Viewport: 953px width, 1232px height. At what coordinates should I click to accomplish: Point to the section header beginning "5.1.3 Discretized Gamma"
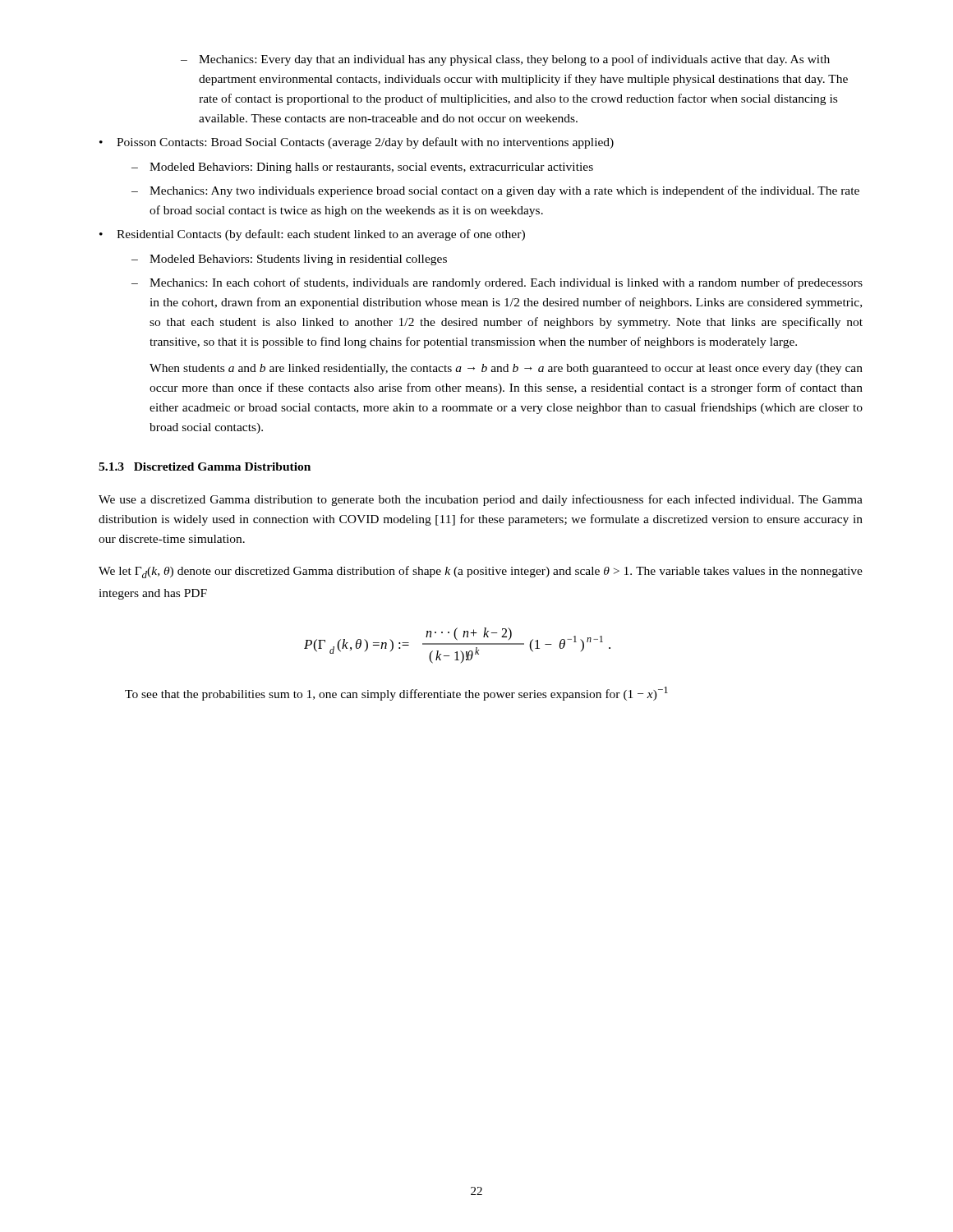click(x=205, y=466)
